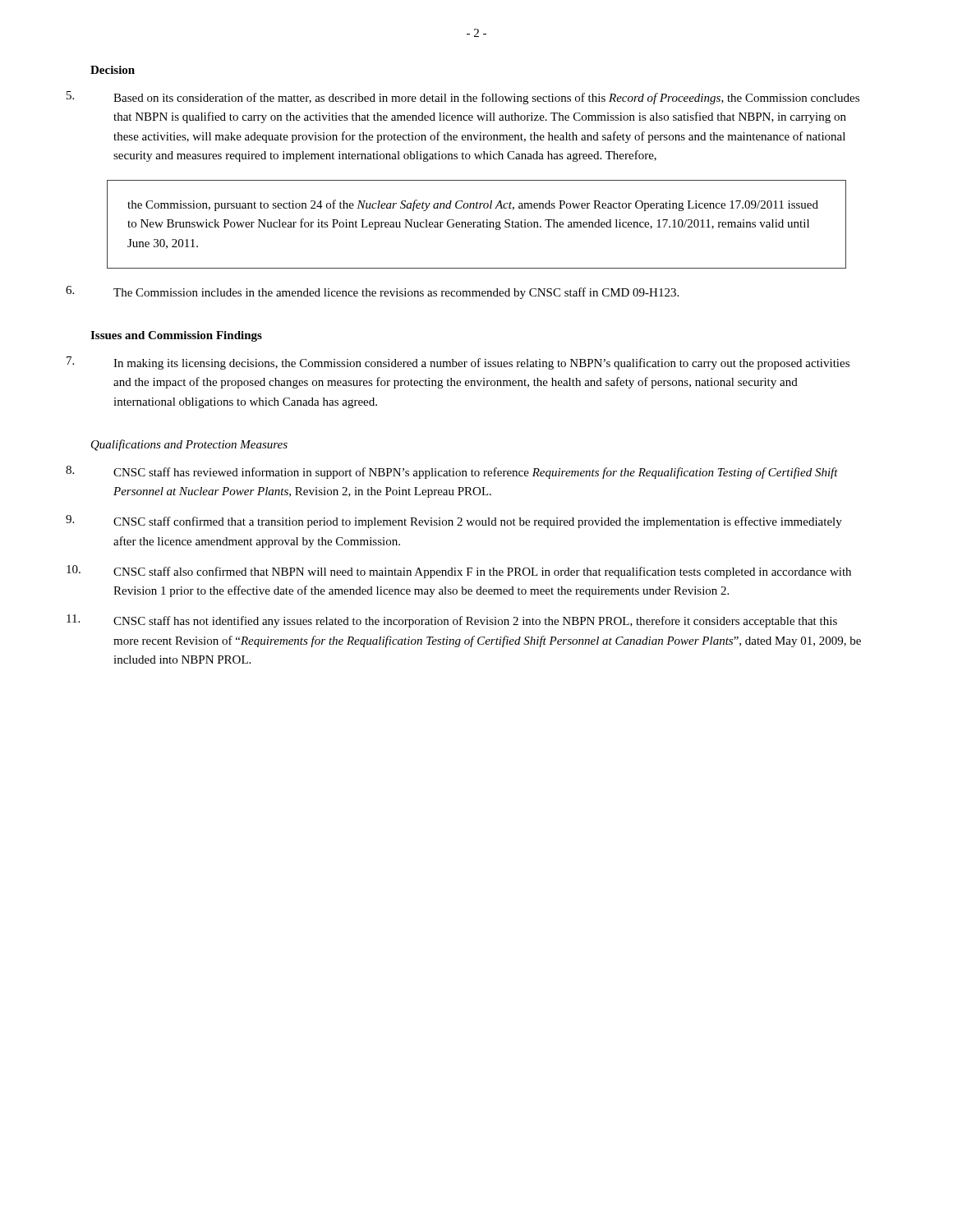953x1232 pixels.
Task: Find the region starting "In making its licensing decisions,"
Action: (464, 383)
